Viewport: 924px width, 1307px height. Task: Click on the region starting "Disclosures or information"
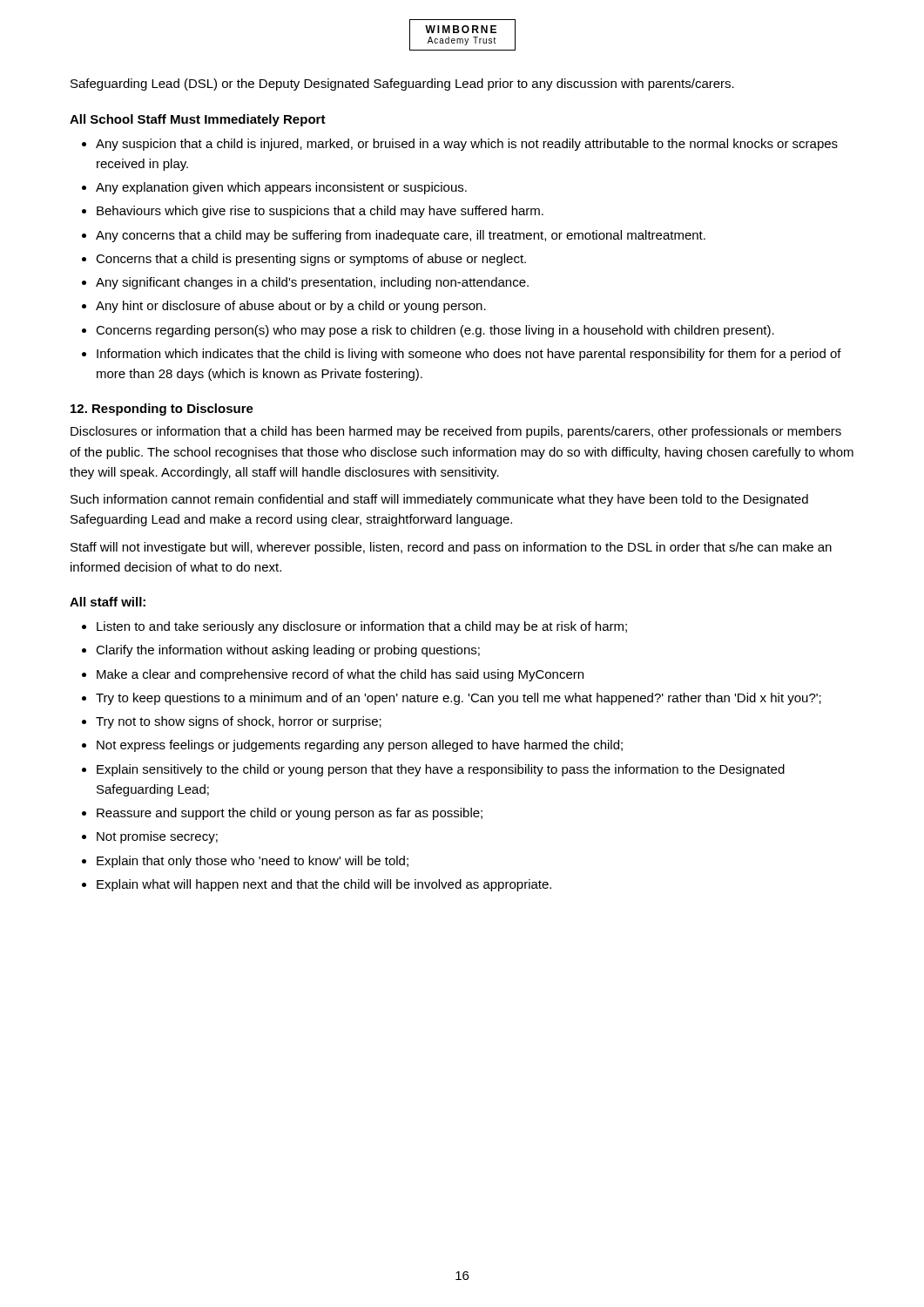pyautogui.click(x=462, y=452)
